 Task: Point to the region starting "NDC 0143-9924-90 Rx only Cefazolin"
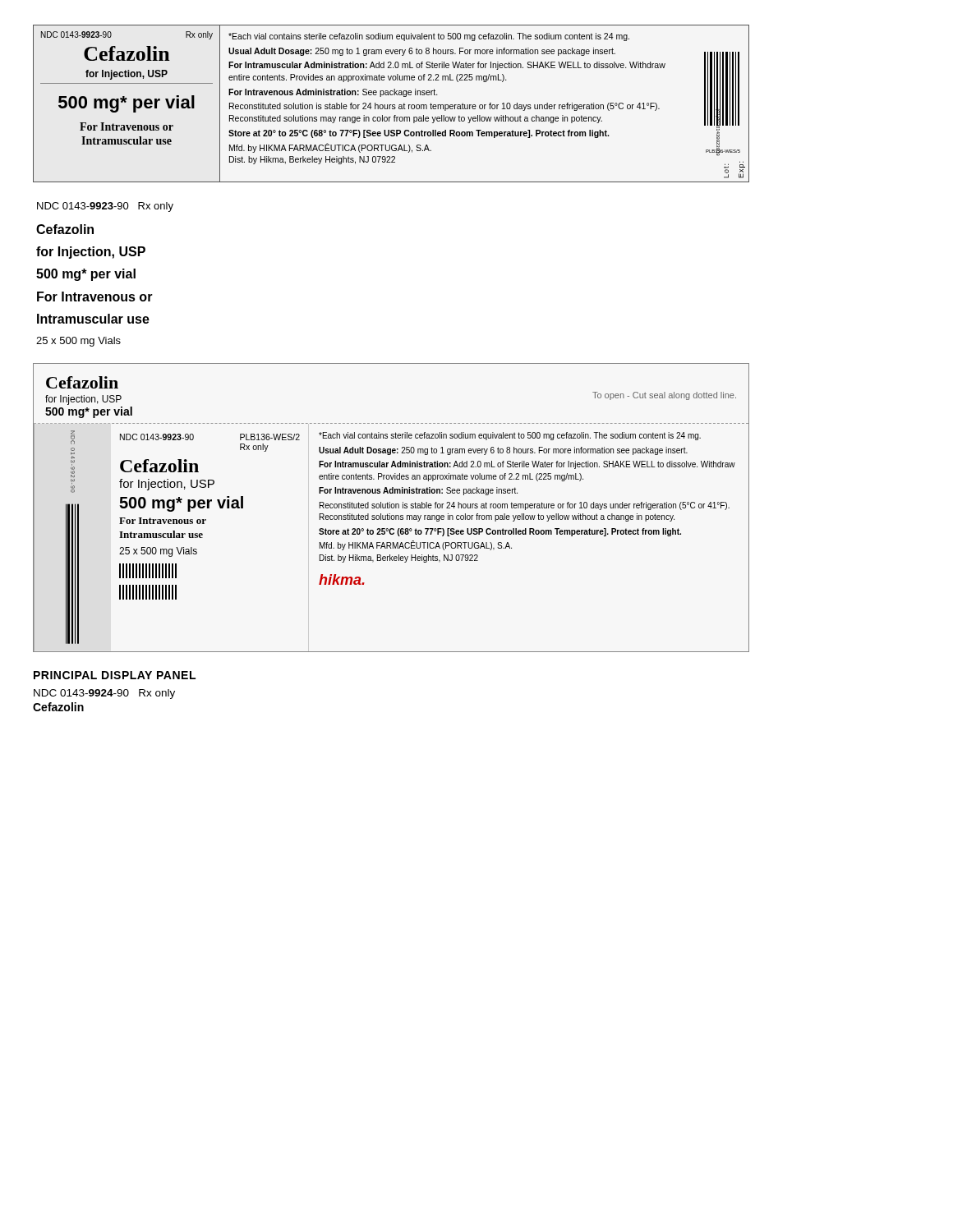click(x=104, y=694)
